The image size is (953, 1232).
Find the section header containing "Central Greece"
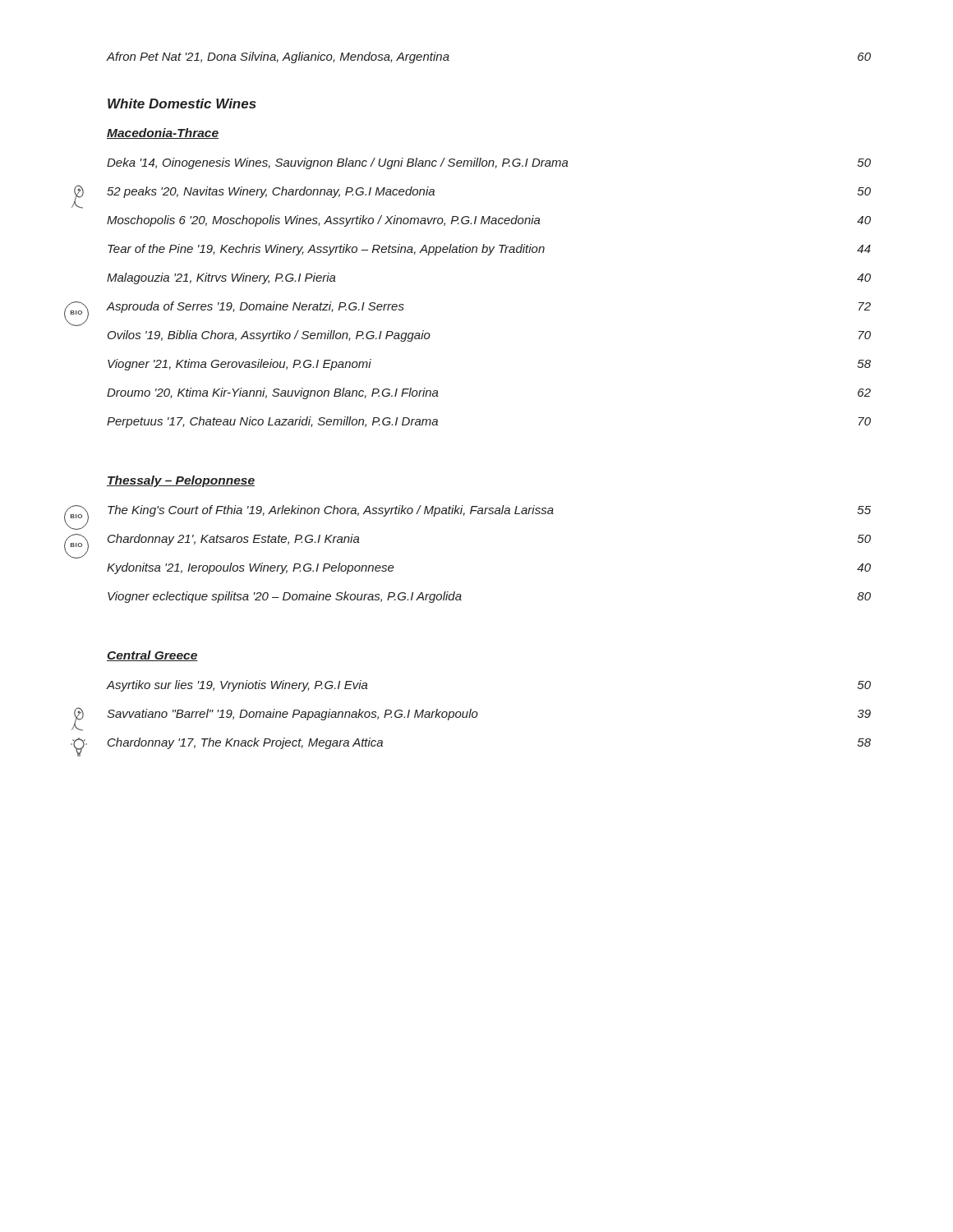point(152,655)
